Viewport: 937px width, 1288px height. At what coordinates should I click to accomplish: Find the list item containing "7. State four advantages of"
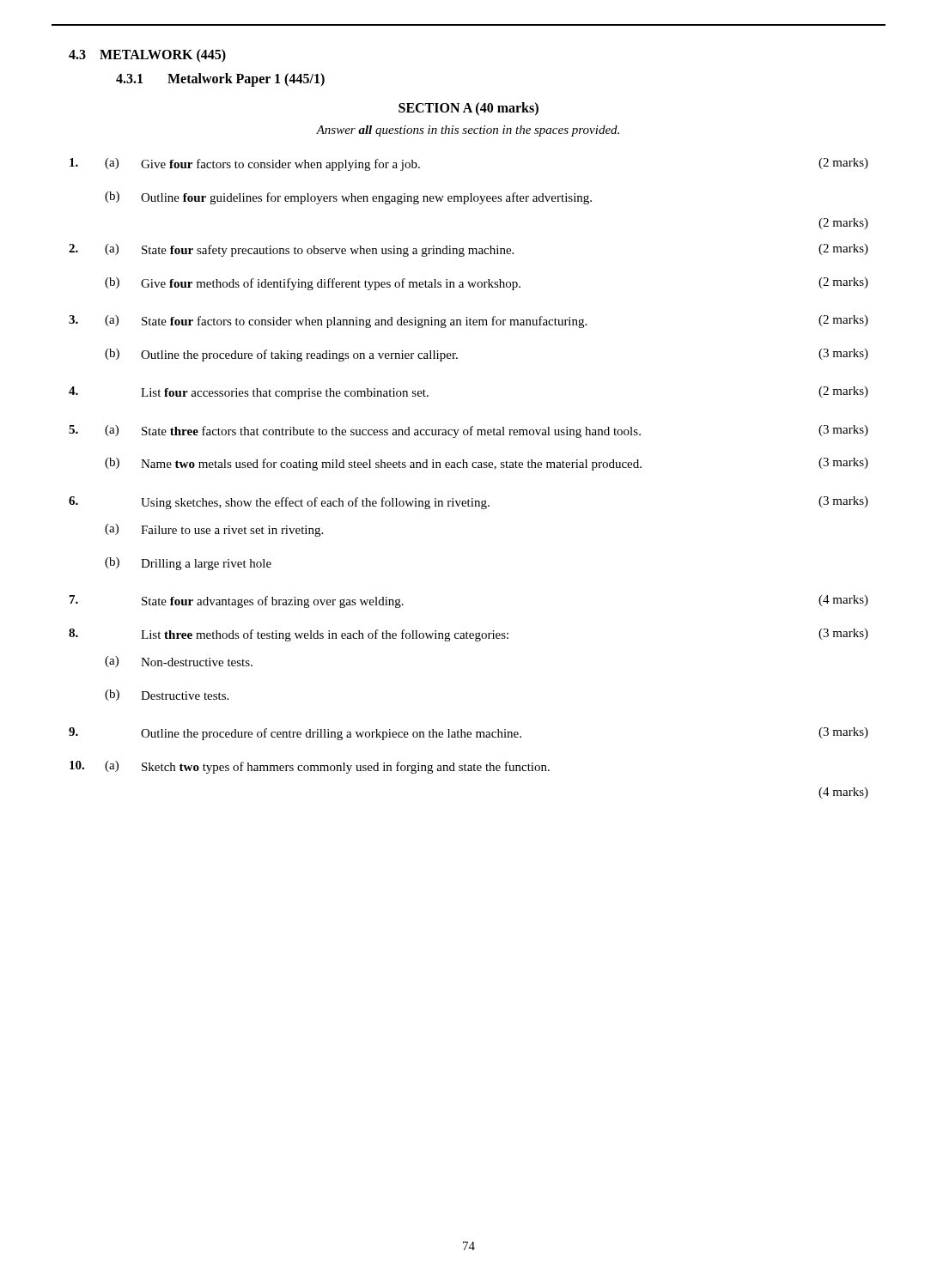72,601
